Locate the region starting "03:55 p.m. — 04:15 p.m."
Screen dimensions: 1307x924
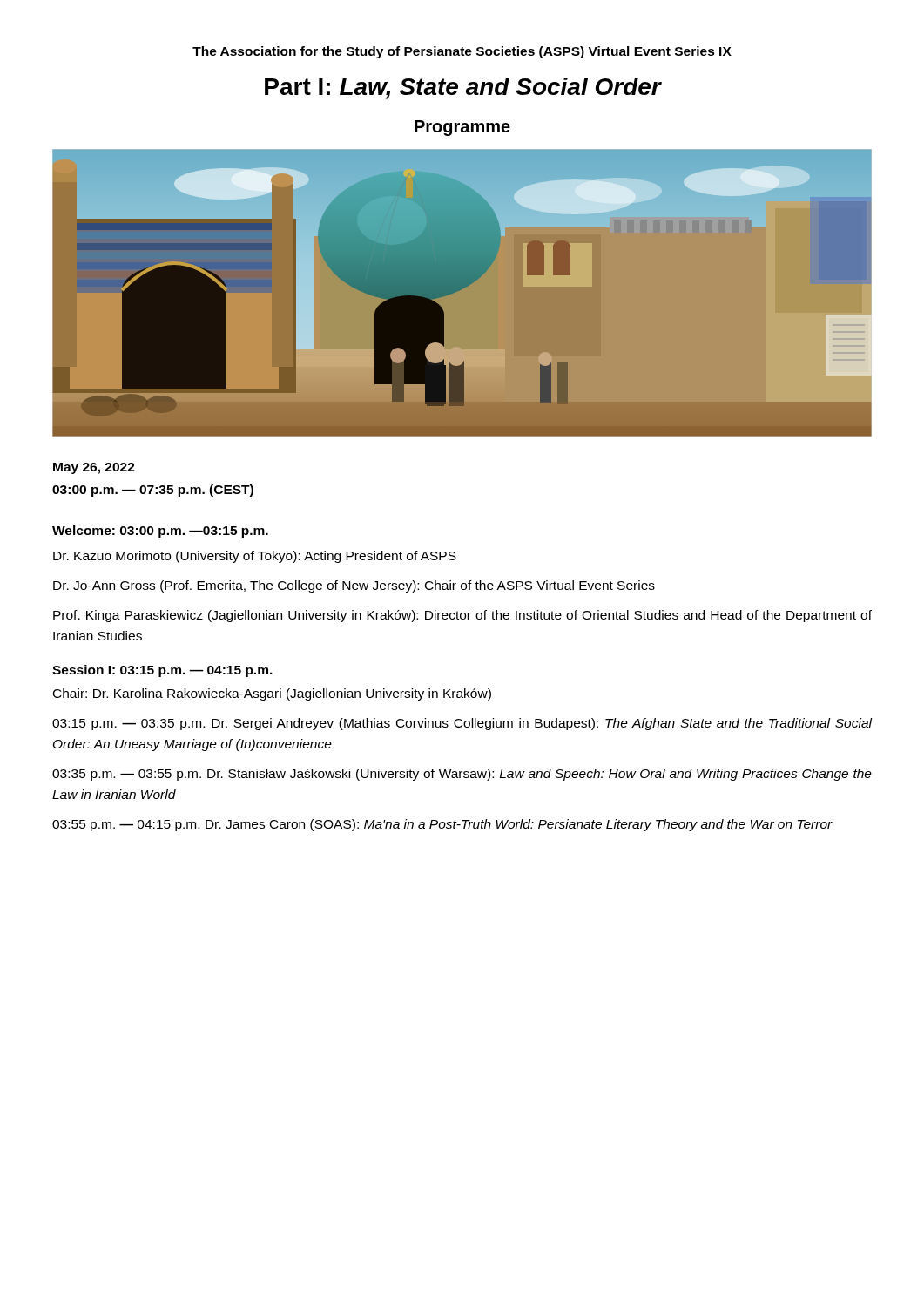click(442, 824)
